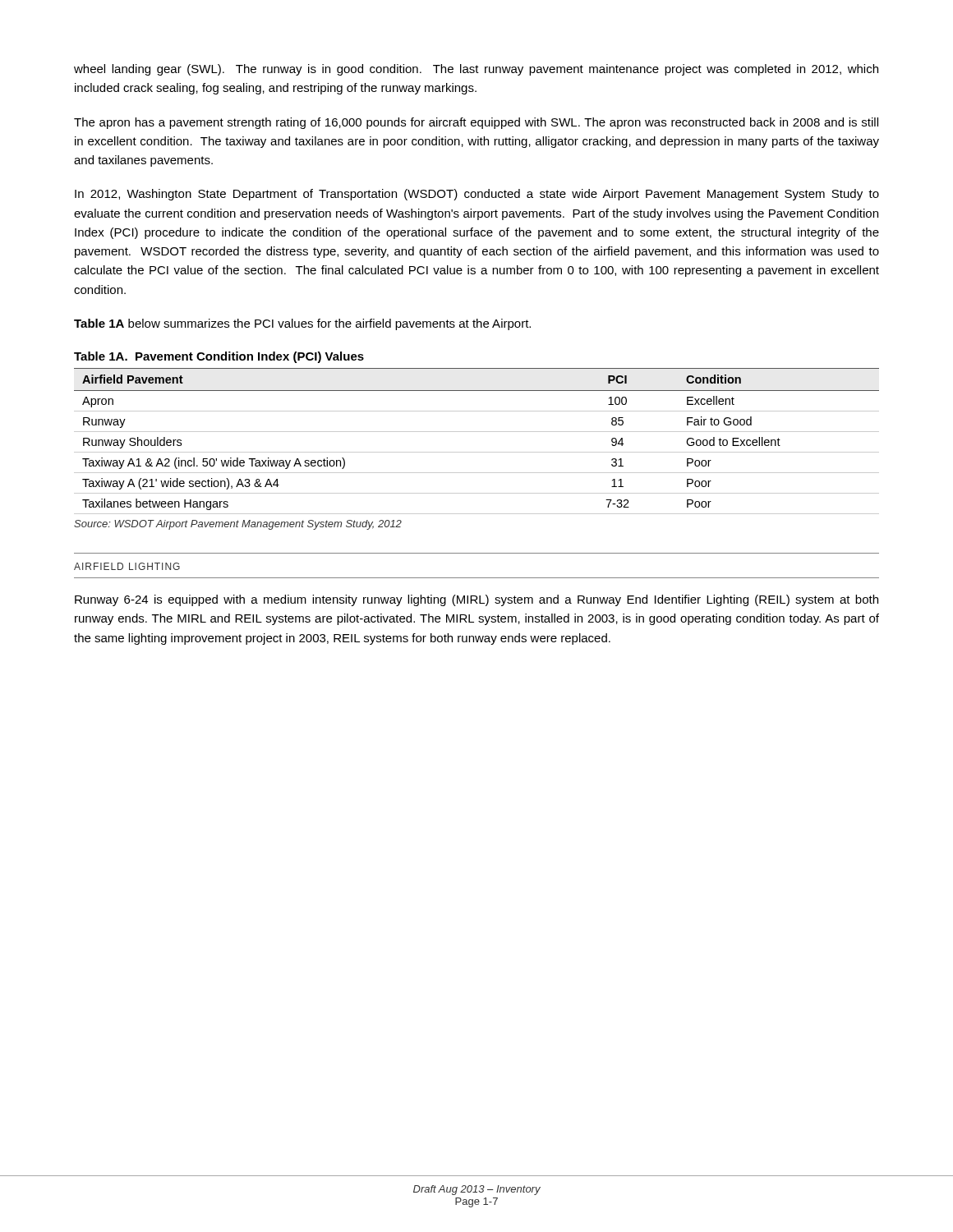Click the passage that begins "Runway 6-24 is equipped with a"

476,618
